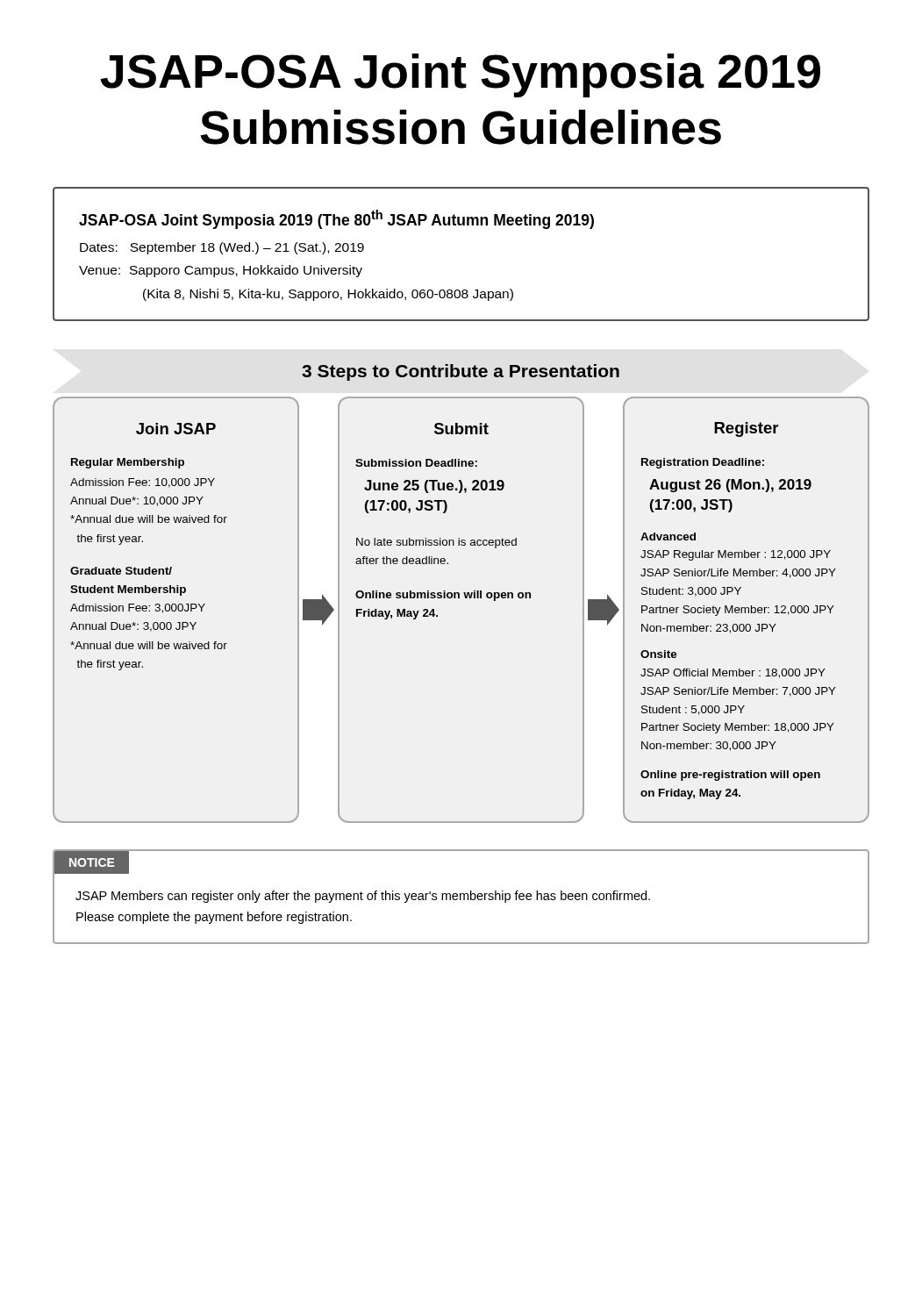Point to the block beginning "Register Registration Deadline: August"

pyautogui.click(x=746, y=609)
